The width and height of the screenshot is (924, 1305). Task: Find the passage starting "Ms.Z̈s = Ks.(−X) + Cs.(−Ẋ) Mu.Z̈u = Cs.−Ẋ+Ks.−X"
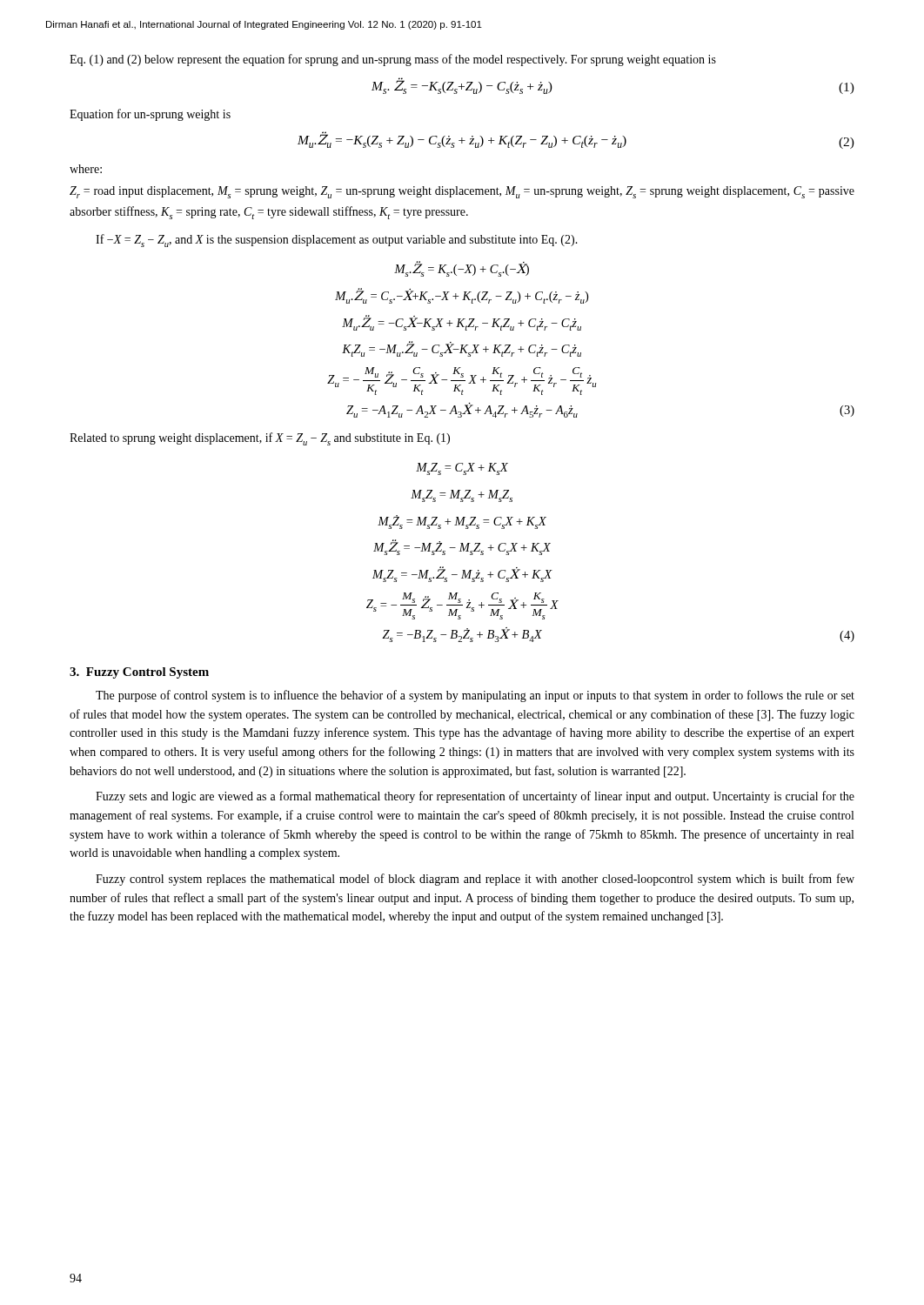(462, 341)
